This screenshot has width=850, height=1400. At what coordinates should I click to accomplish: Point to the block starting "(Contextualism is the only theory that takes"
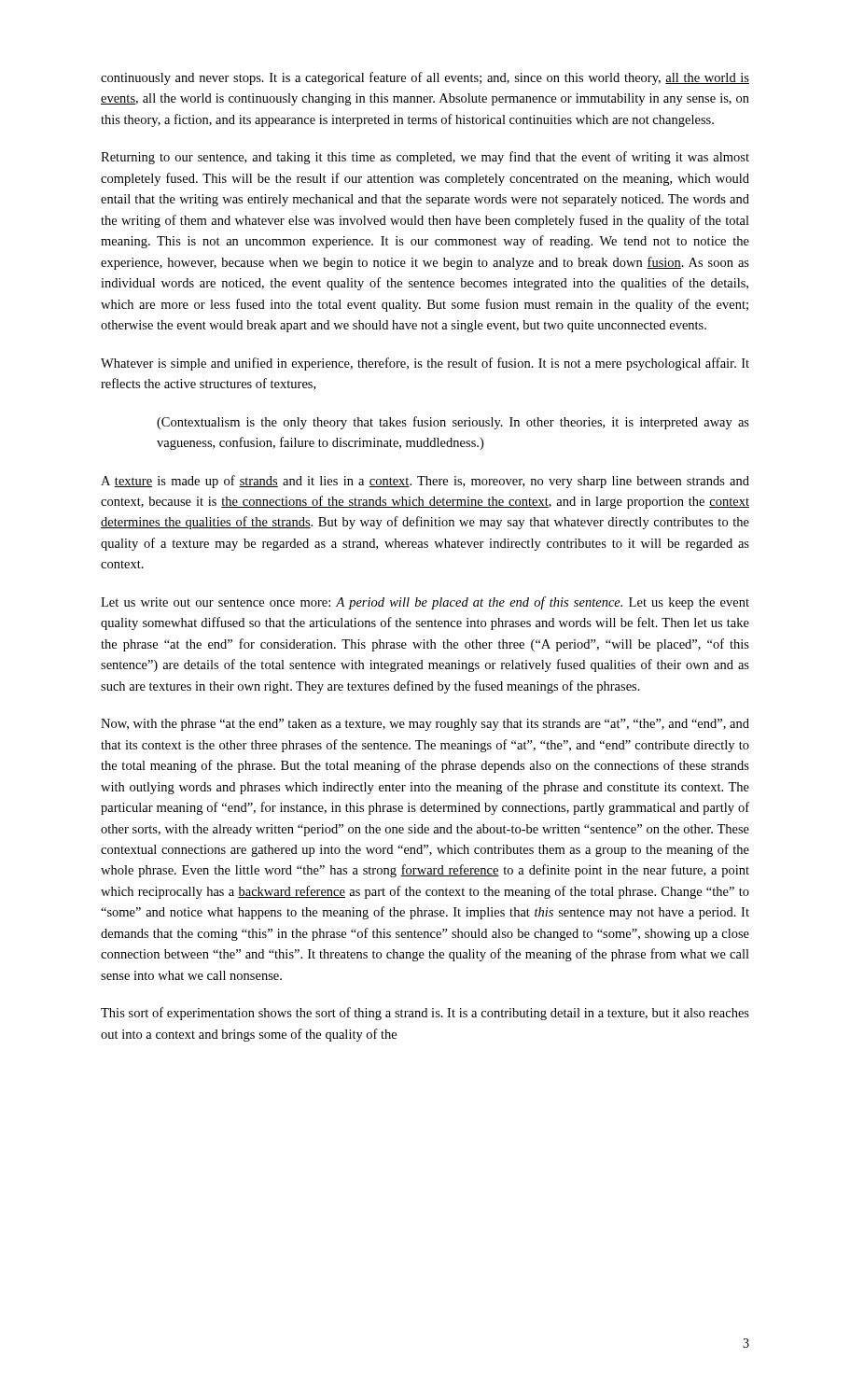[x=453, y=432]
